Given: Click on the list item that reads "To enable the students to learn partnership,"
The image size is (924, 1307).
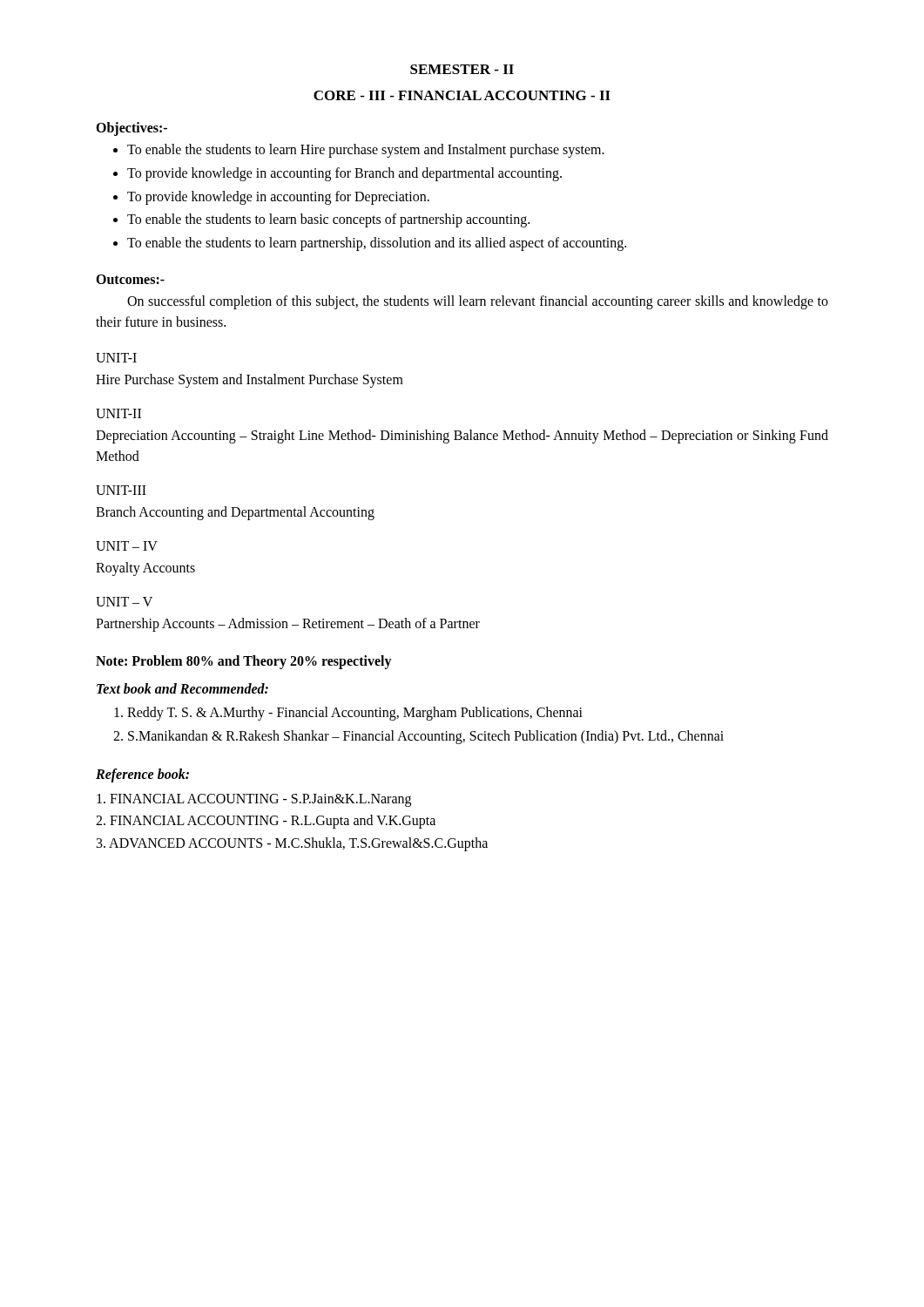Looking at the screenshot, I should coord(377,243).
